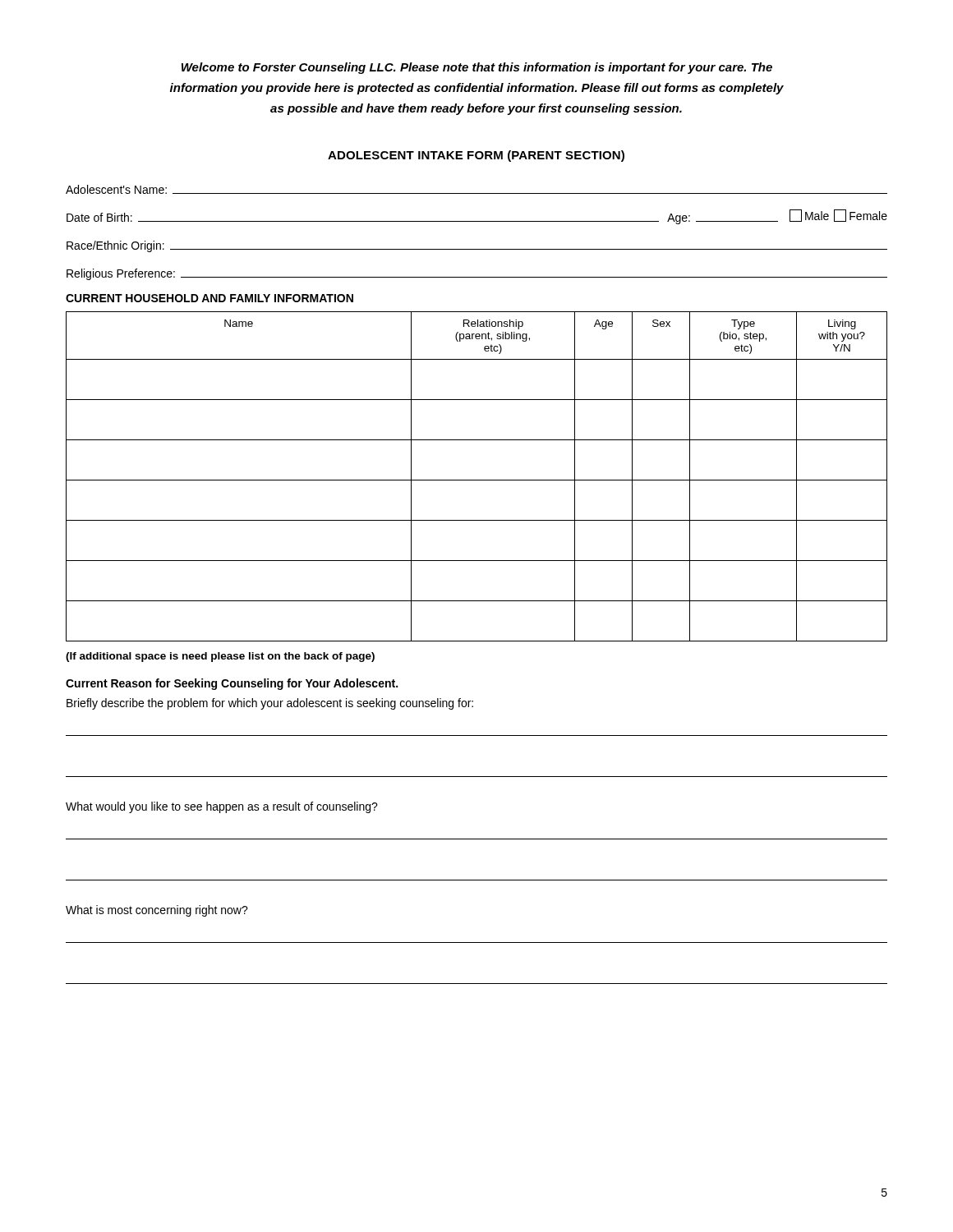Click on the text that reads "Adolescent's Name:"

pos(476,188)
